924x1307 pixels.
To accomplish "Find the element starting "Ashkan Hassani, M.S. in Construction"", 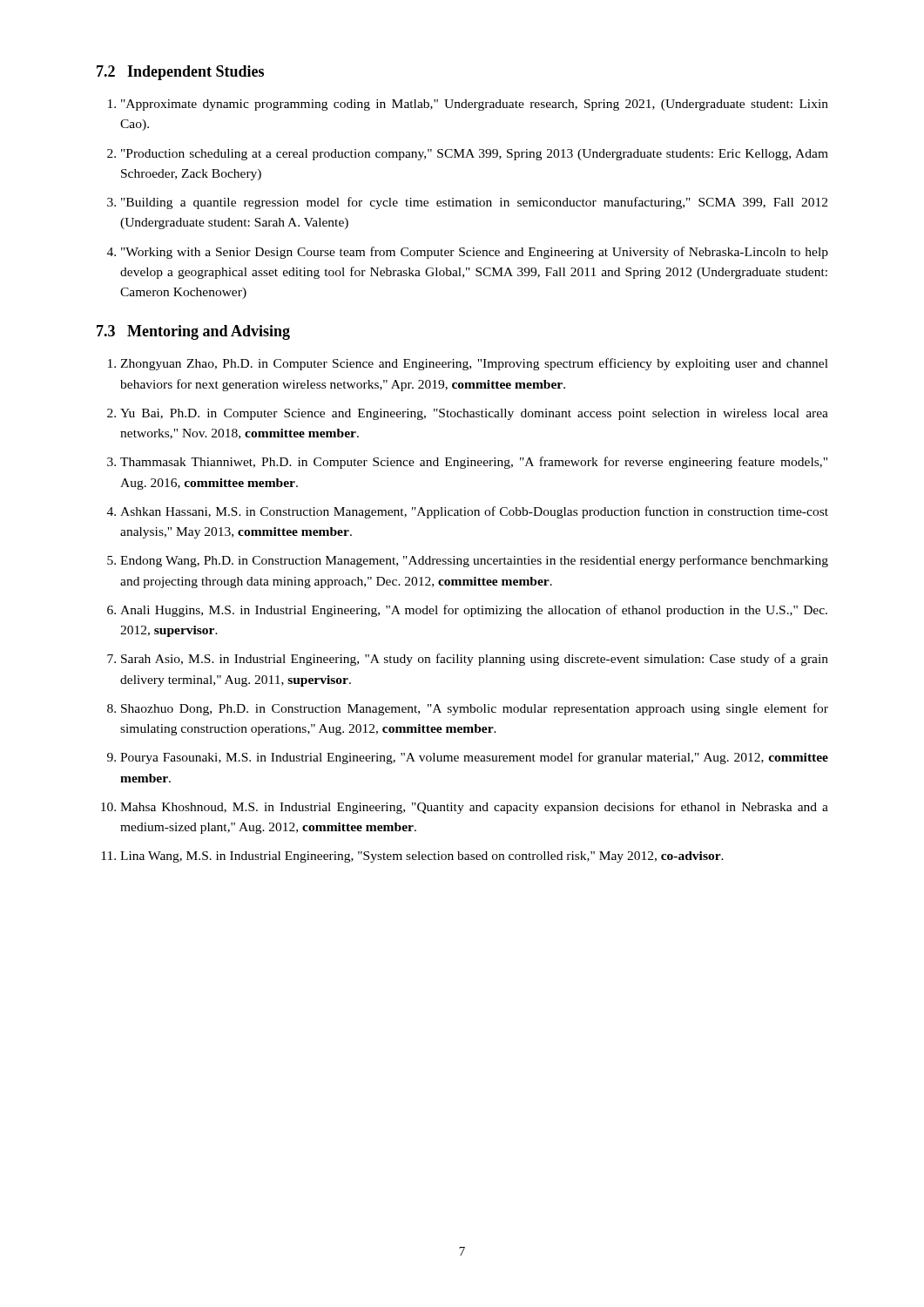I will coord(474,521).
